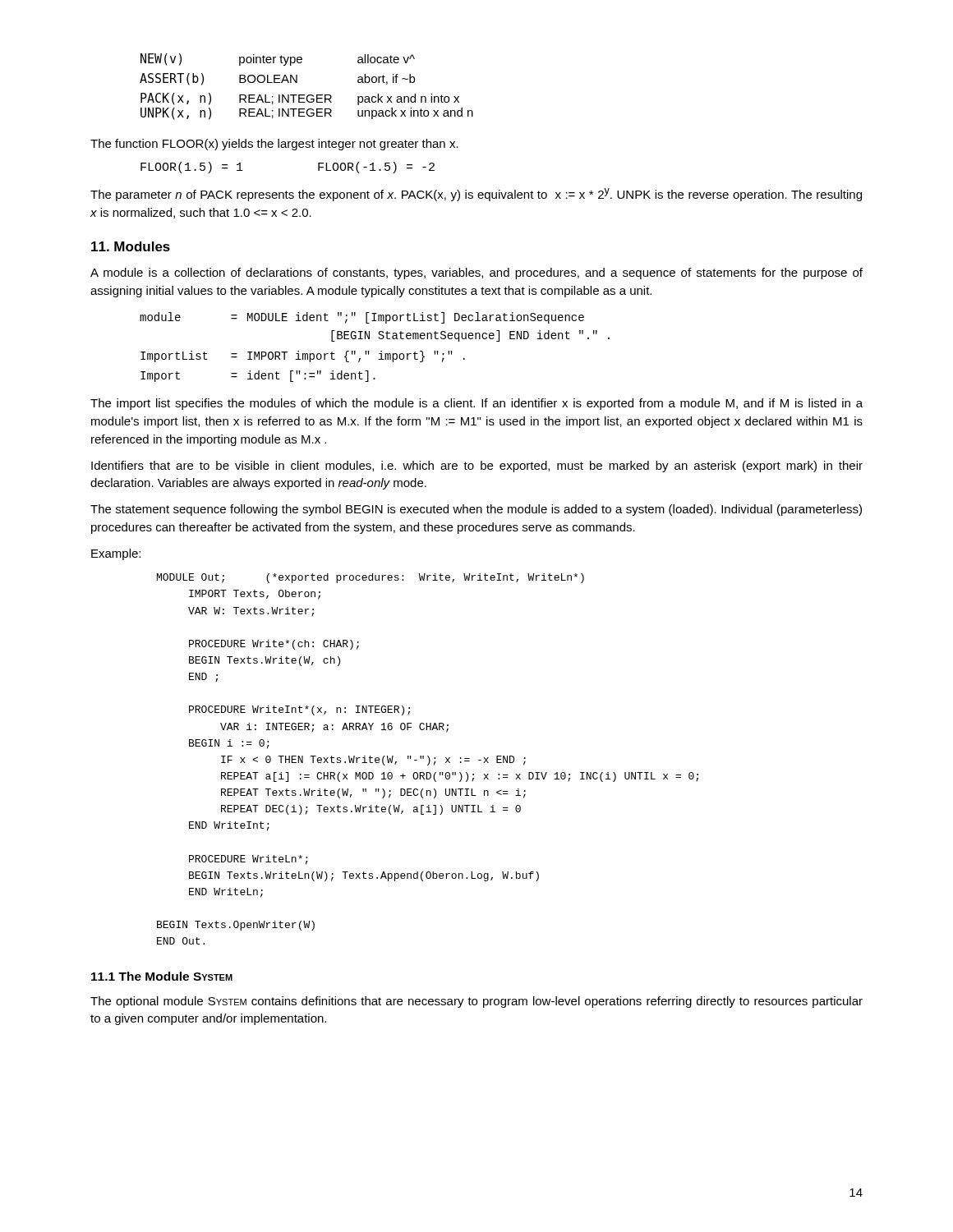Image resolution: width=953 pixels, height=1232 pixels.
Task: Point to "11. Modules"
Action: coord(131,246)
